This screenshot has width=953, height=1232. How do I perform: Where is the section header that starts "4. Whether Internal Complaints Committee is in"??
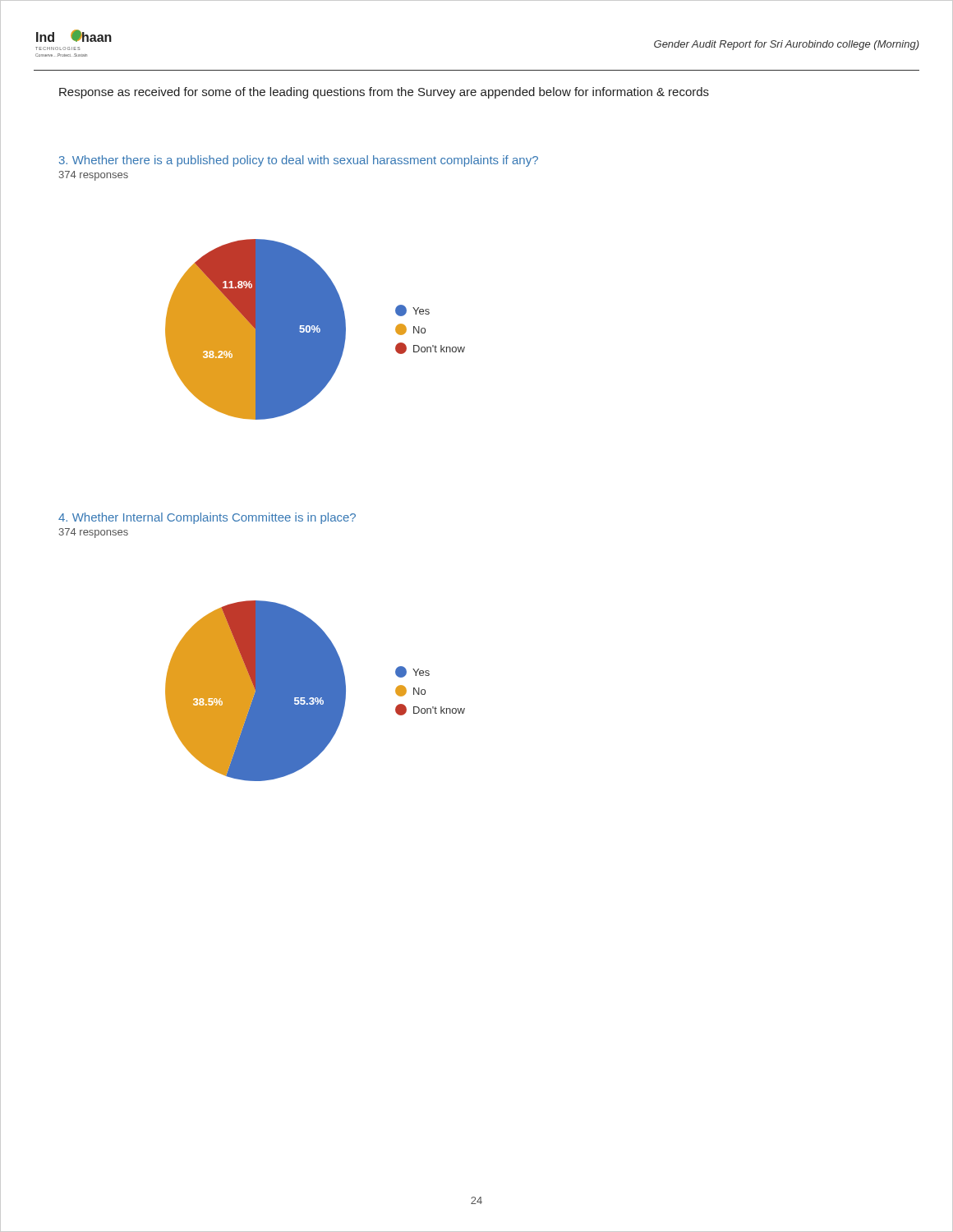point(207,518)
